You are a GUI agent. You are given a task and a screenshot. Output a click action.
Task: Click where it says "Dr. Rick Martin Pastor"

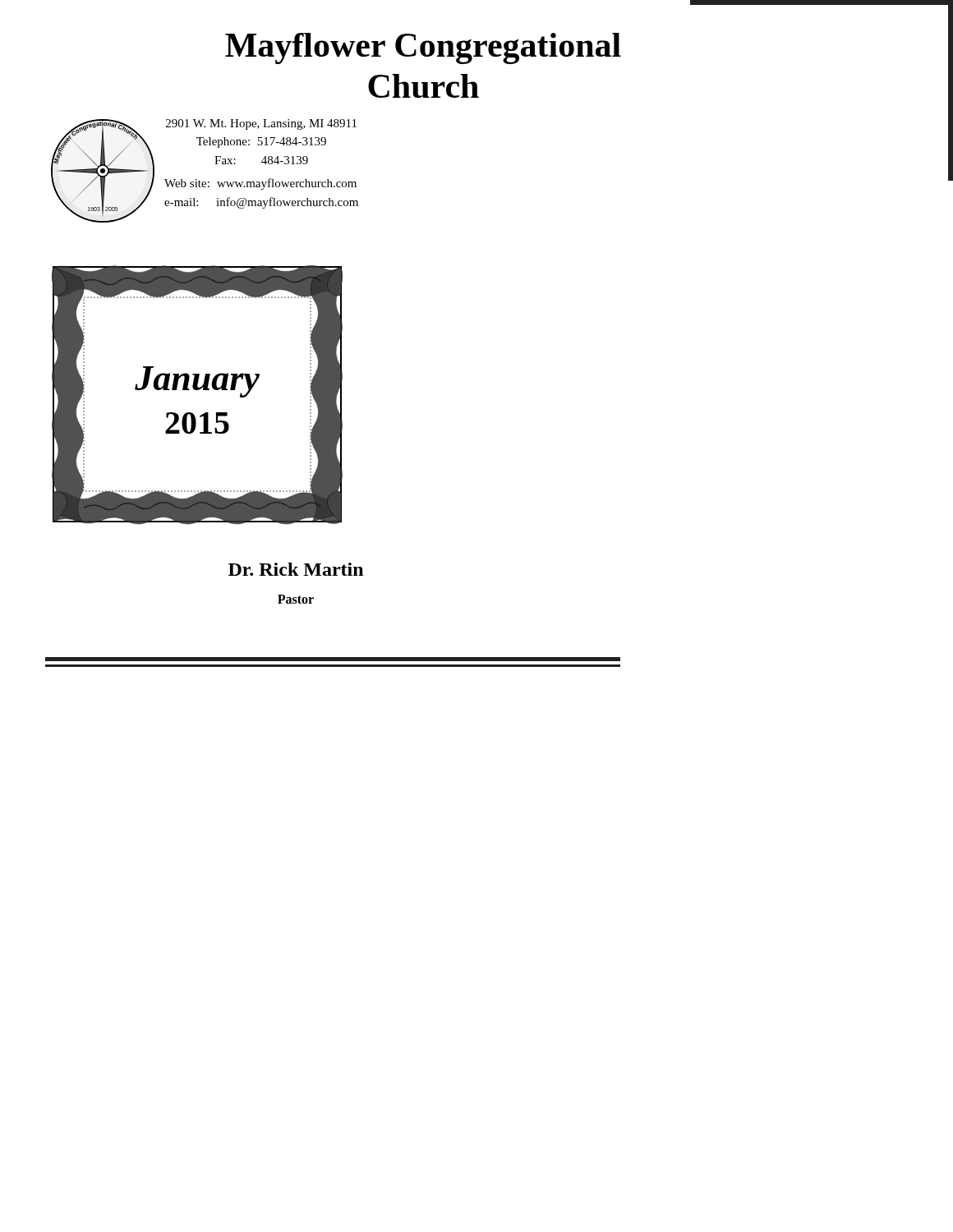(x=296, y=583)
